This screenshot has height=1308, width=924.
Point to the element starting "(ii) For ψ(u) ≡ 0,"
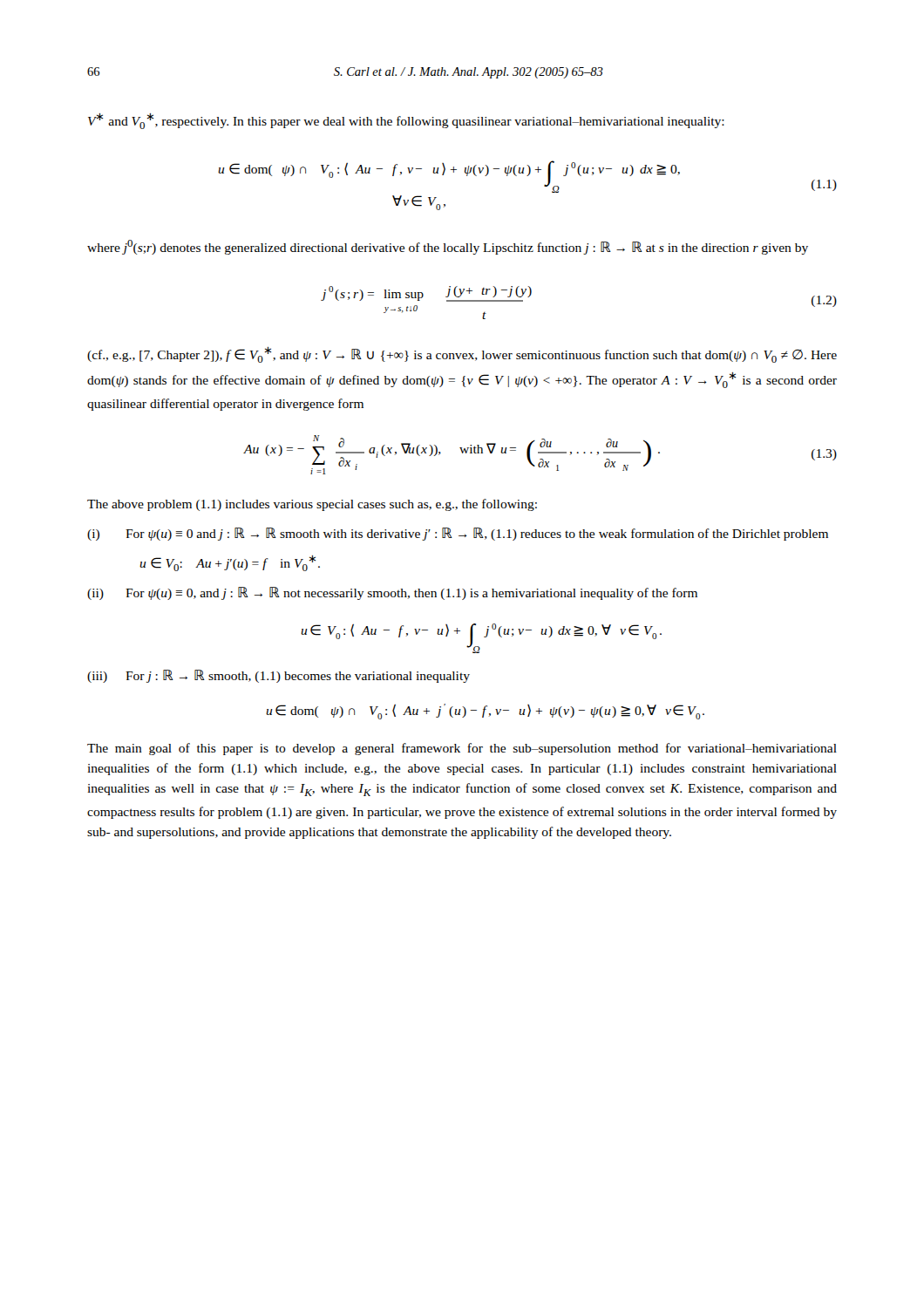coord(462,593)
